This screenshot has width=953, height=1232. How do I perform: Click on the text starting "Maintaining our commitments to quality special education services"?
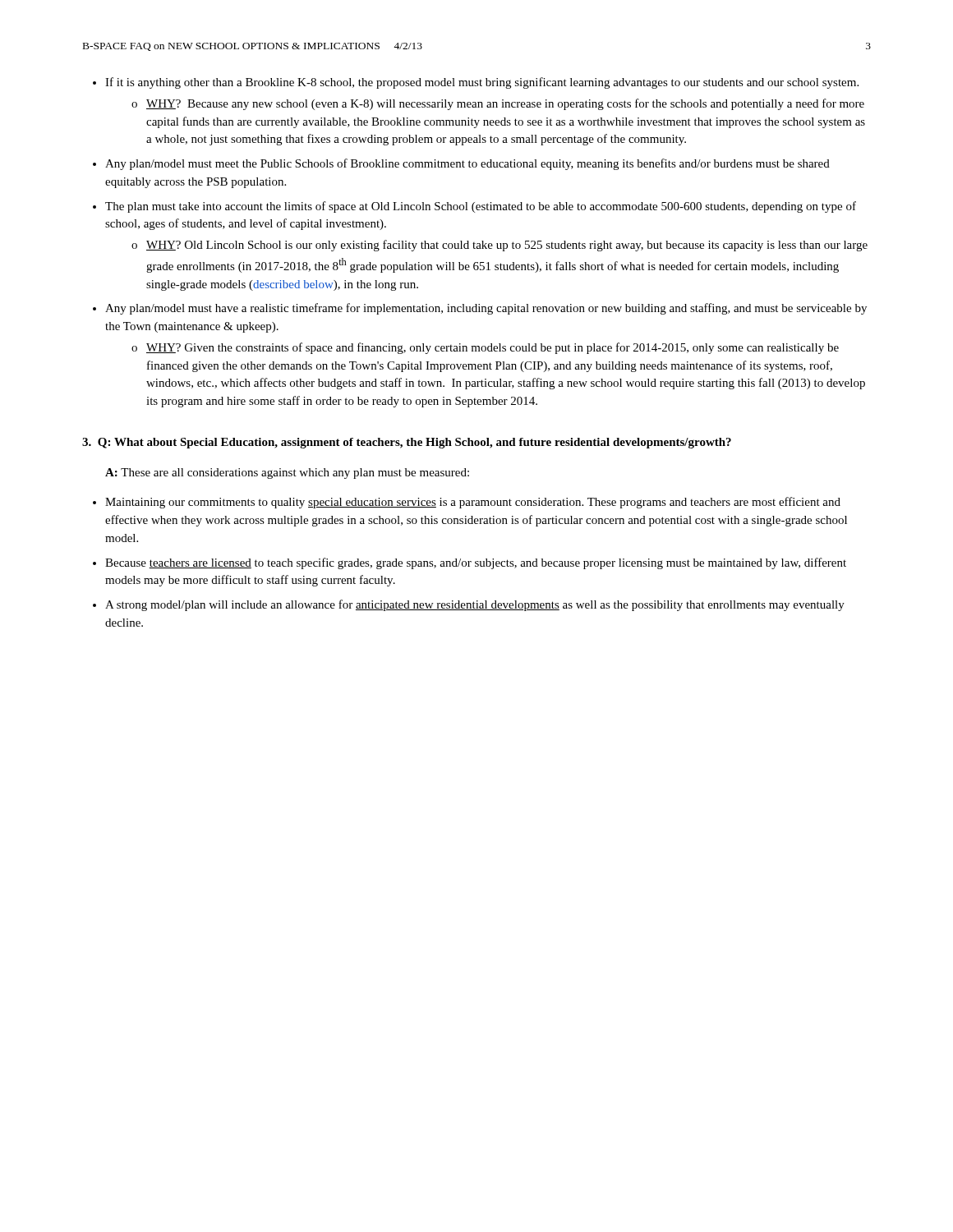coord(476,521)
